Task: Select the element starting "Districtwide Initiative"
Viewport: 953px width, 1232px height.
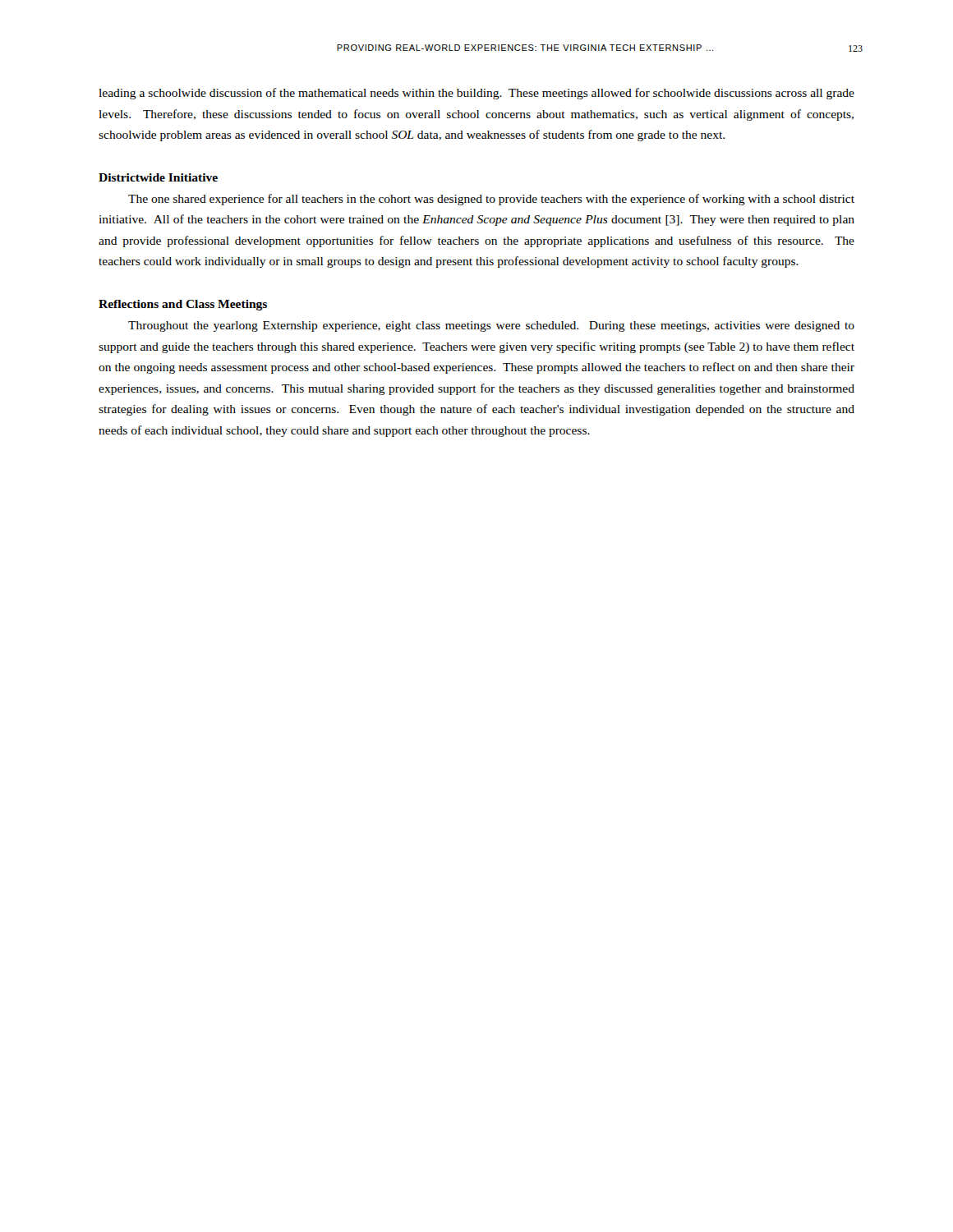Action: click(158, 177)
